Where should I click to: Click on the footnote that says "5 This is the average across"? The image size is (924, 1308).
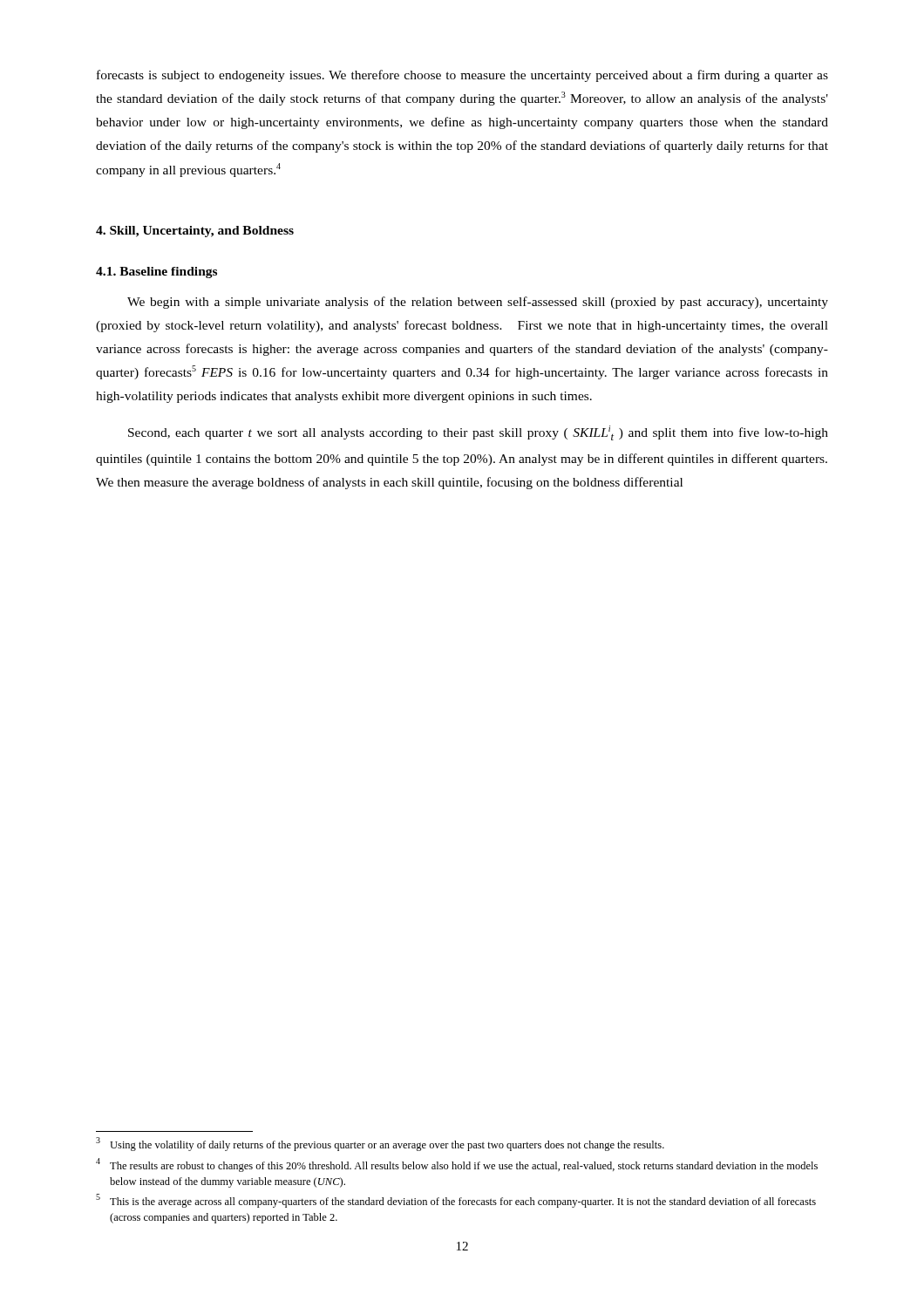(x=462, y=1209)
